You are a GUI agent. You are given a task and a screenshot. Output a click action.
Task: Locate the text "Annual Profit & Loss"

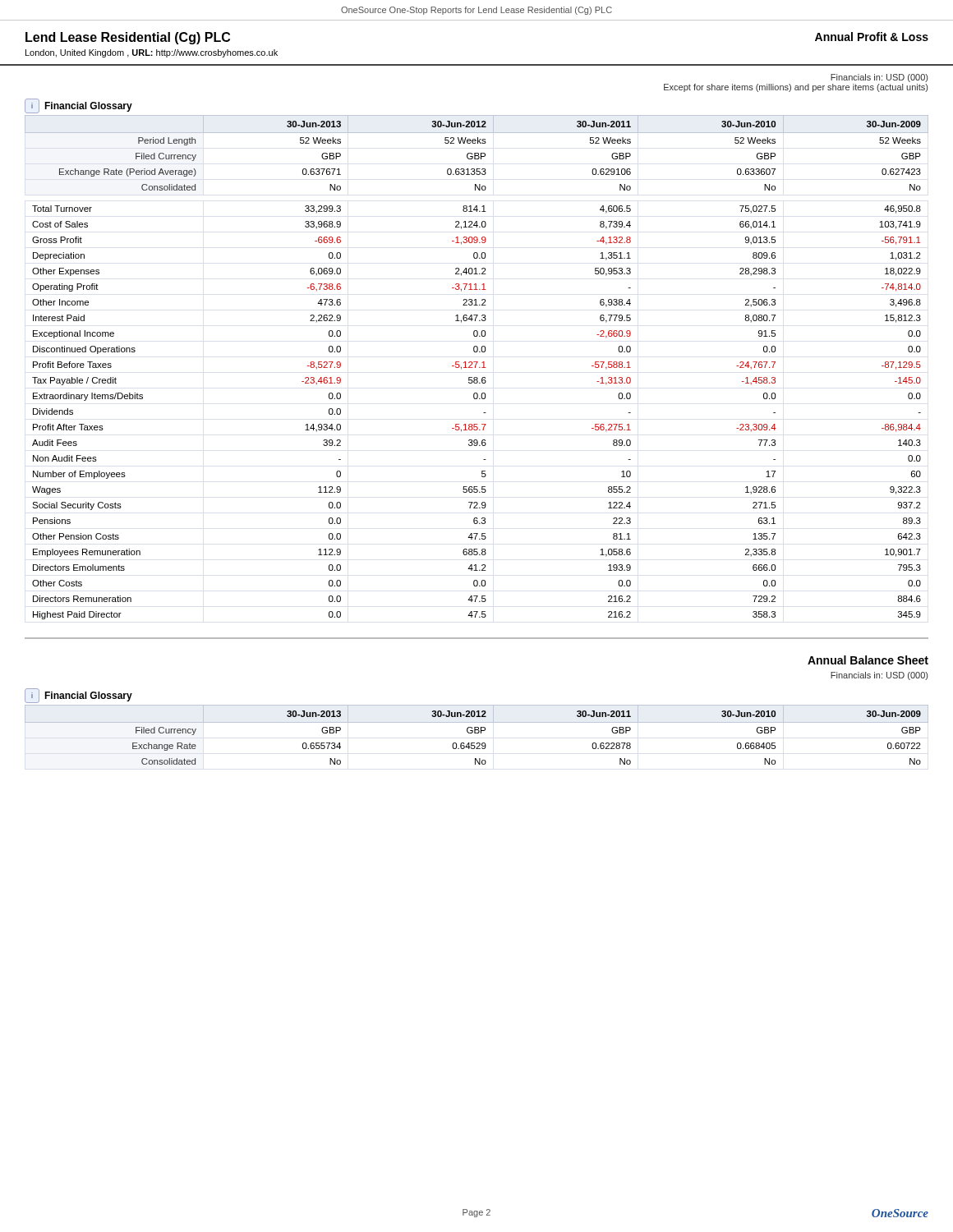point(871,37)
